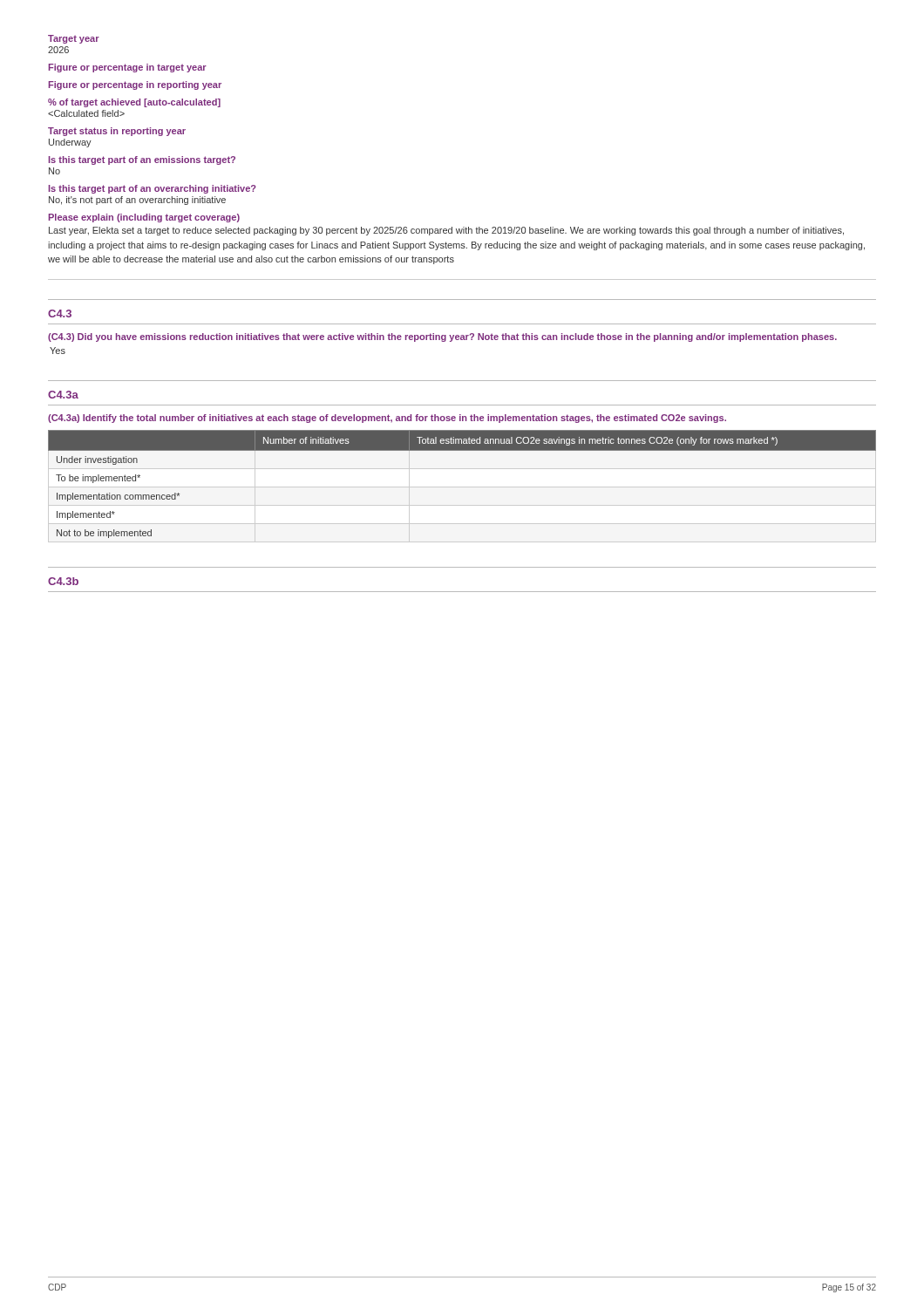Click on the table containing "Under investigation"
924x1308 pixels.
(462, 486)
